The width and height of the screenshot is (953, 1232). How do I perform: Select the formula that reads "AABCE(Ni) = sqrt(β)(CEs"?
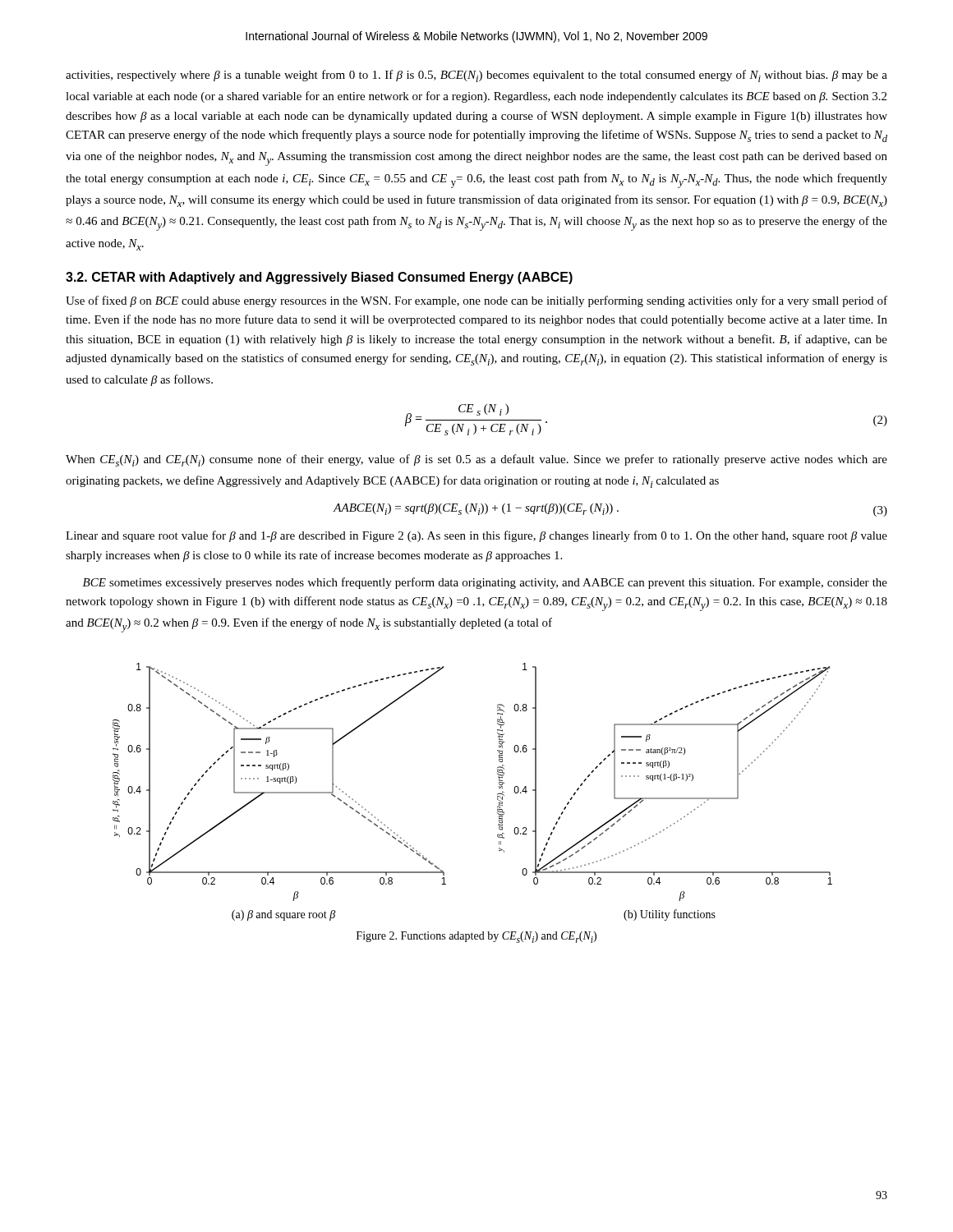(x=611, y=509)
